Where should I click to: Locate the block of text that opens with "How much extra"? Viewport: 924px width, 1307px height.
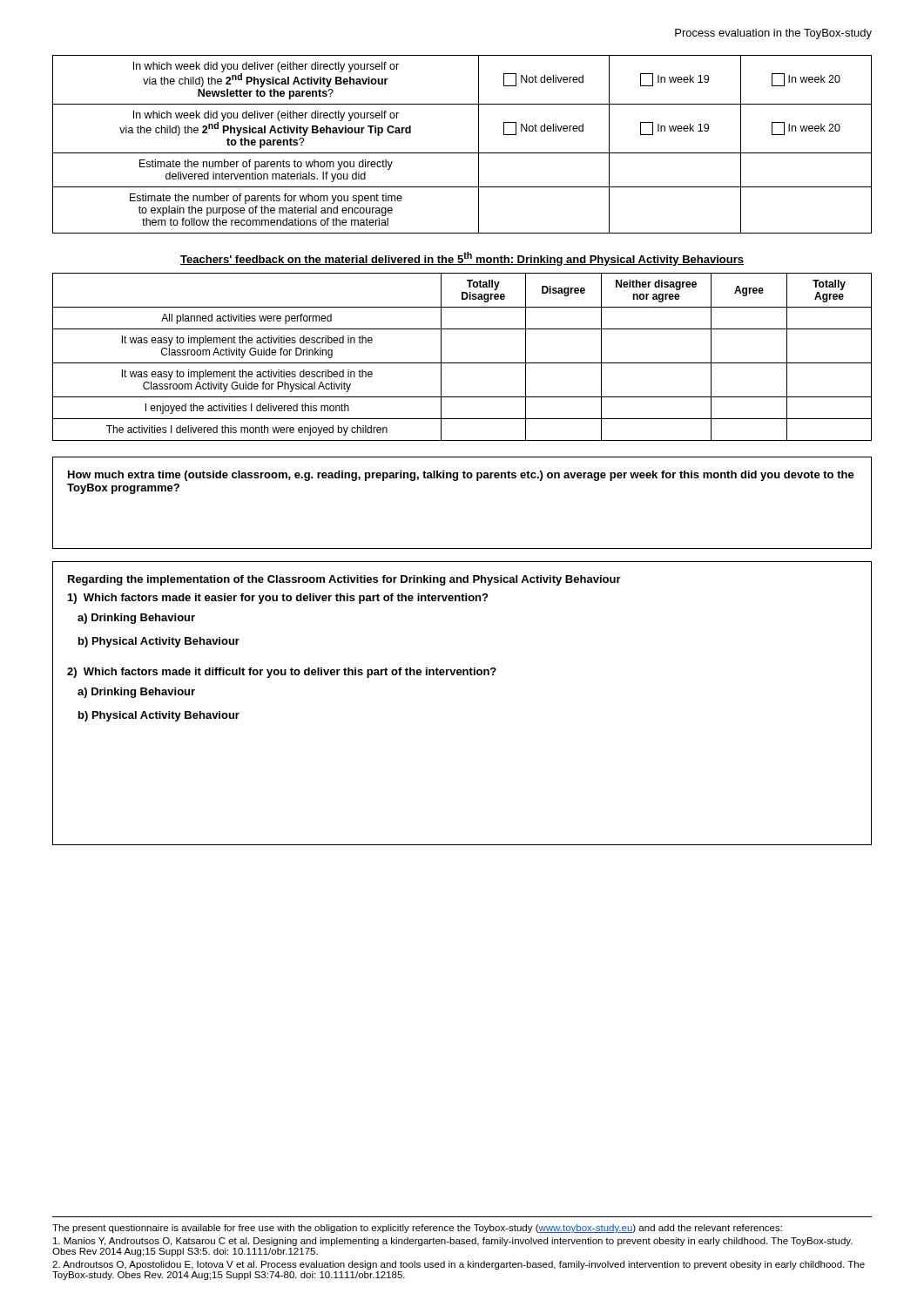[462, 481]
